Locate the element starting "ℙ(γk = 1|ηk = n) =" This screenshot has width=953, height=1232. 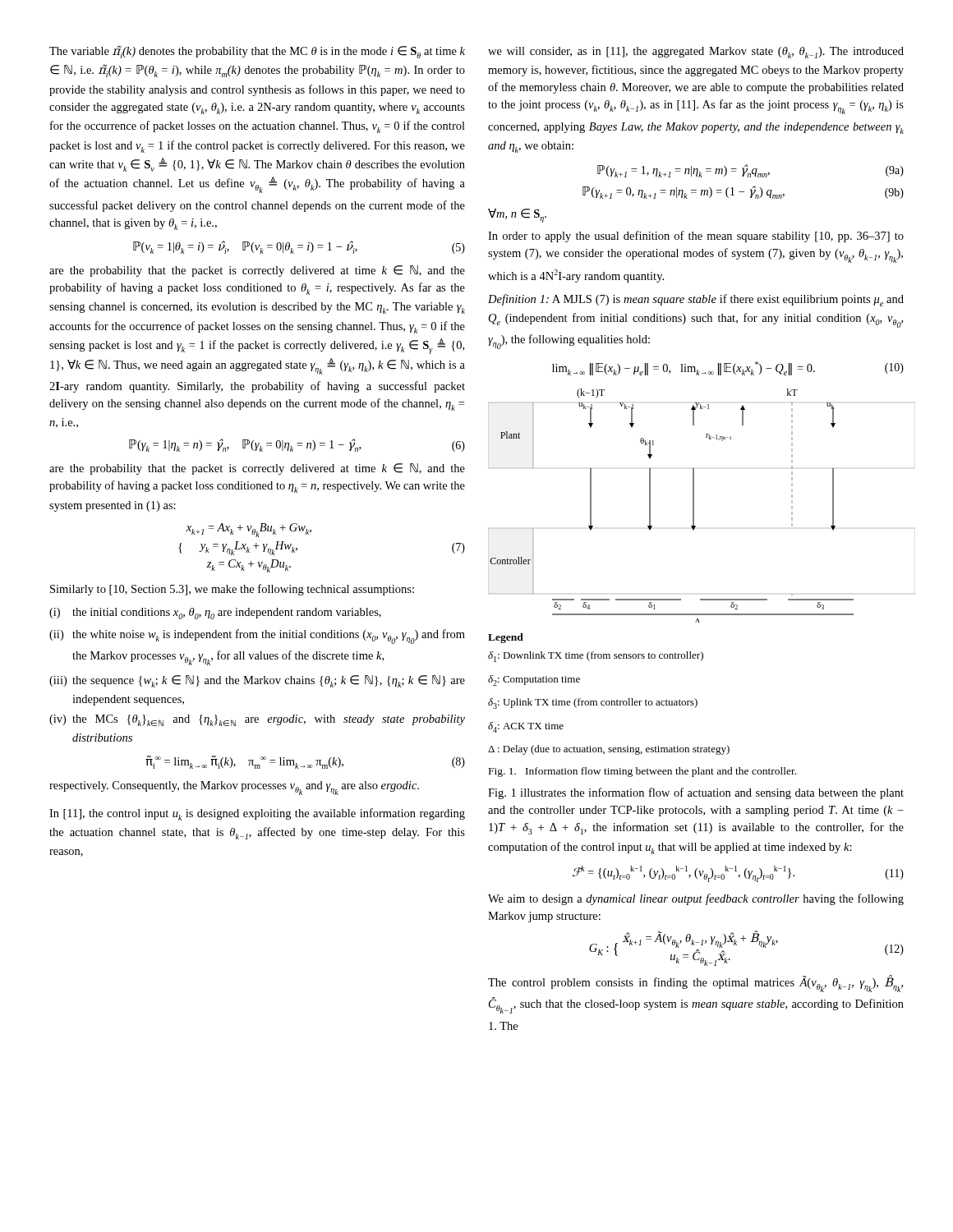pyautogui.click(x=257, y=446)
